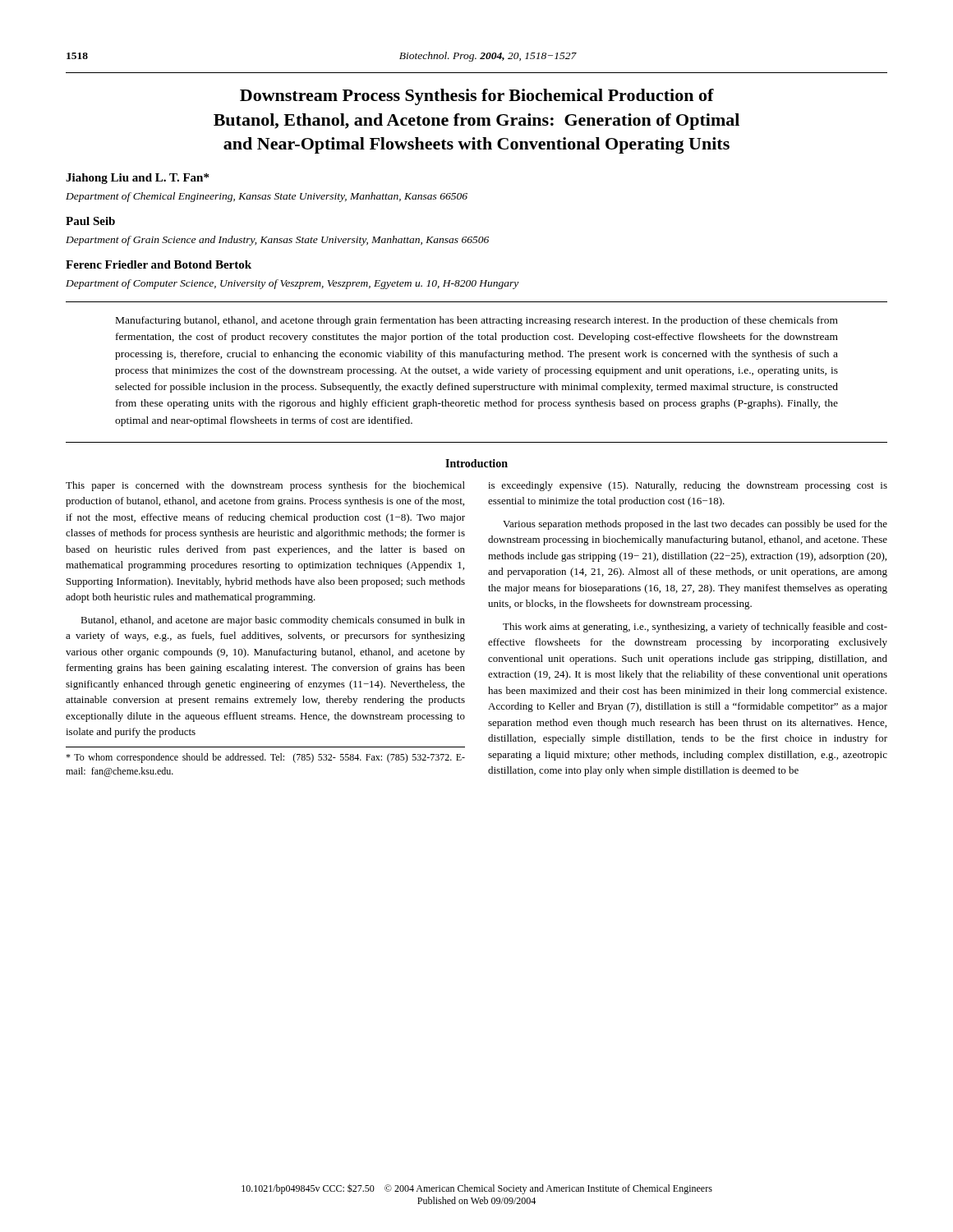This screenshot has width=953, height=1232.
Task: Click on the passage starting "Department of Chemical Engineering, Kansas State University, Manhattan,"
Action: pyautogui.click(x=267, y=196)
